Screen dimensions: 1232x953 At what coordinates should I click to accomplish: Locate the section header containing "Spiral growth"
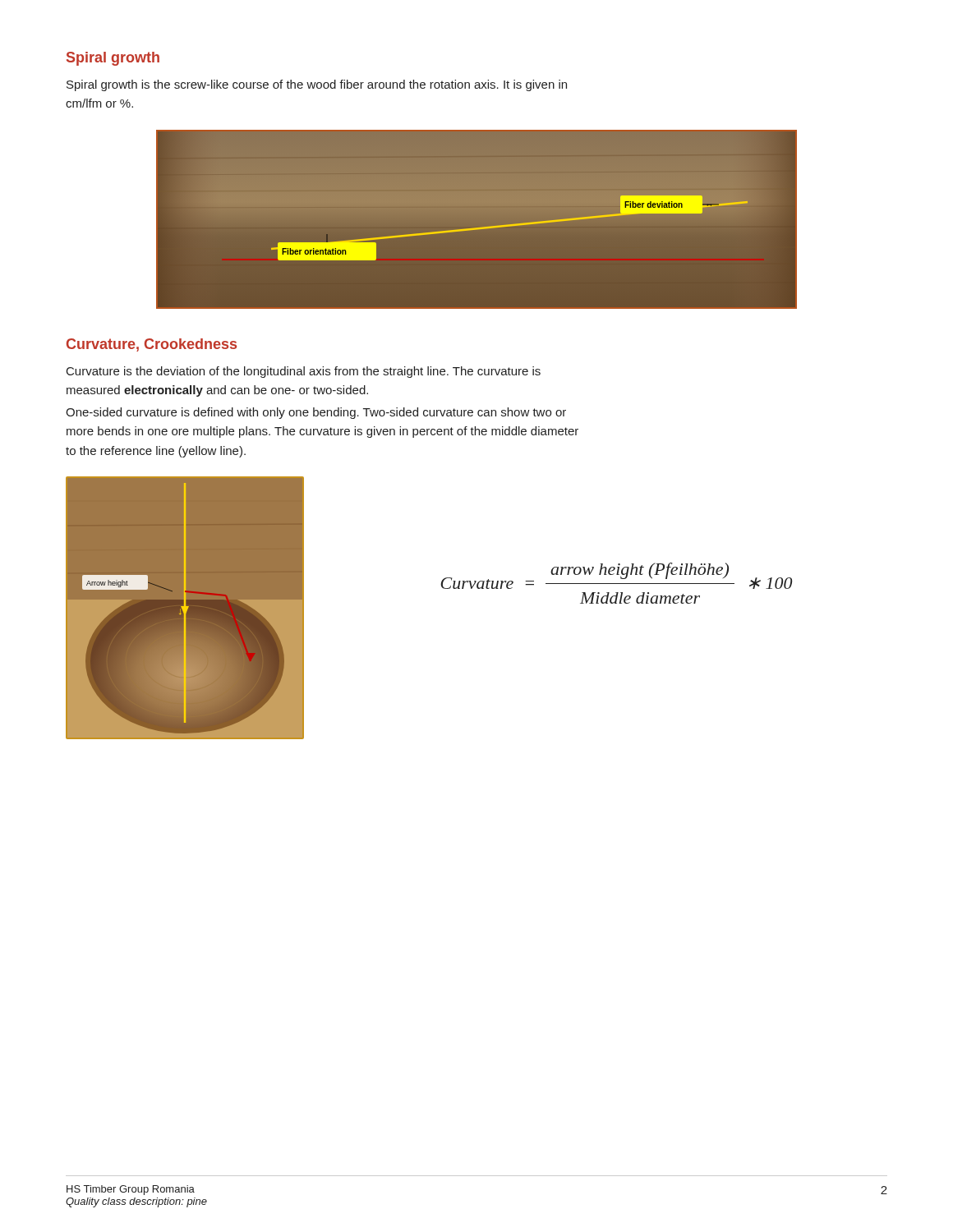[113, 57]
